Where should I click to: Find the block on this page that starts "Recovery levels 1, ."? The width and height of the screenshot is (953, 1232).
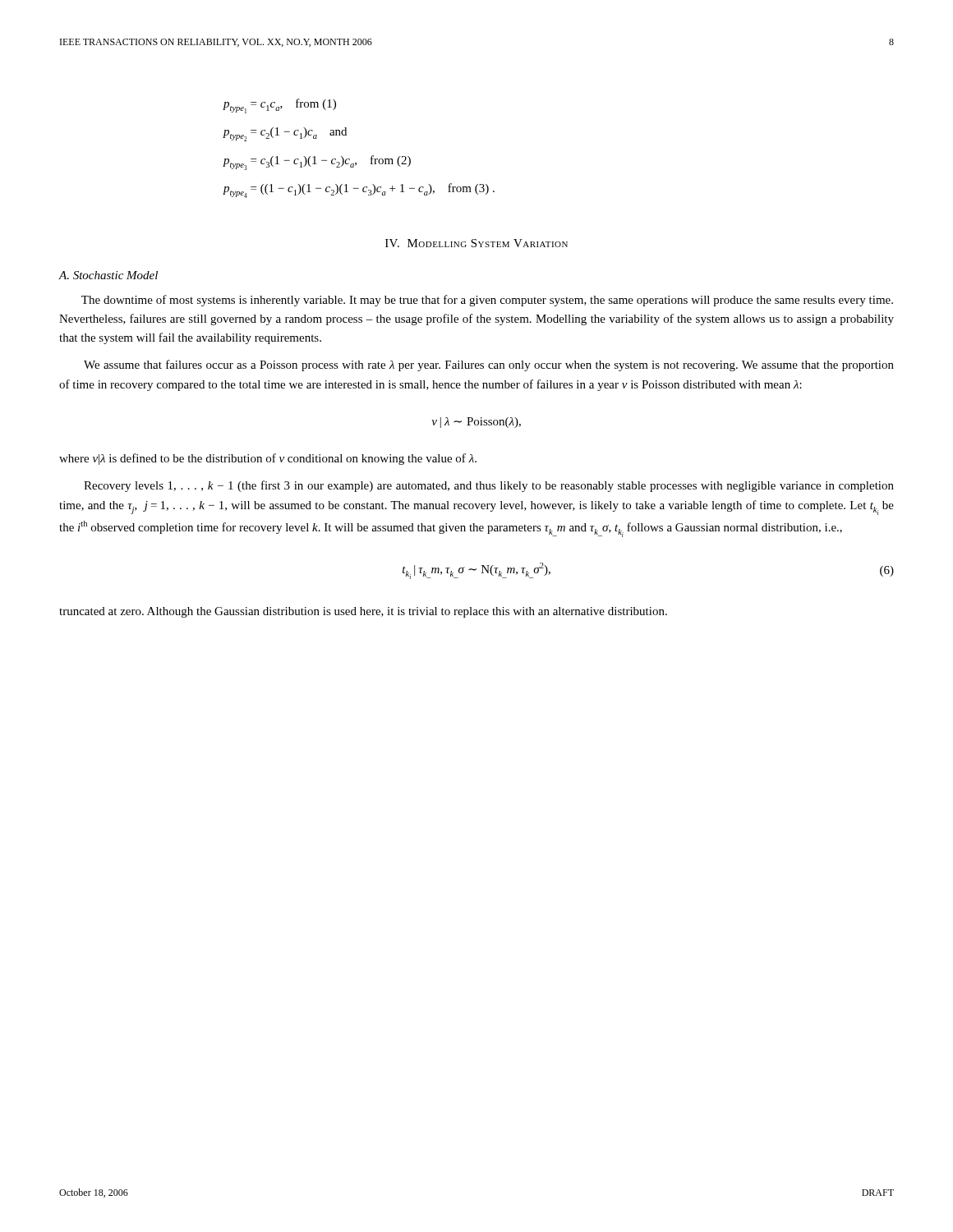click(x=476, y=509)
